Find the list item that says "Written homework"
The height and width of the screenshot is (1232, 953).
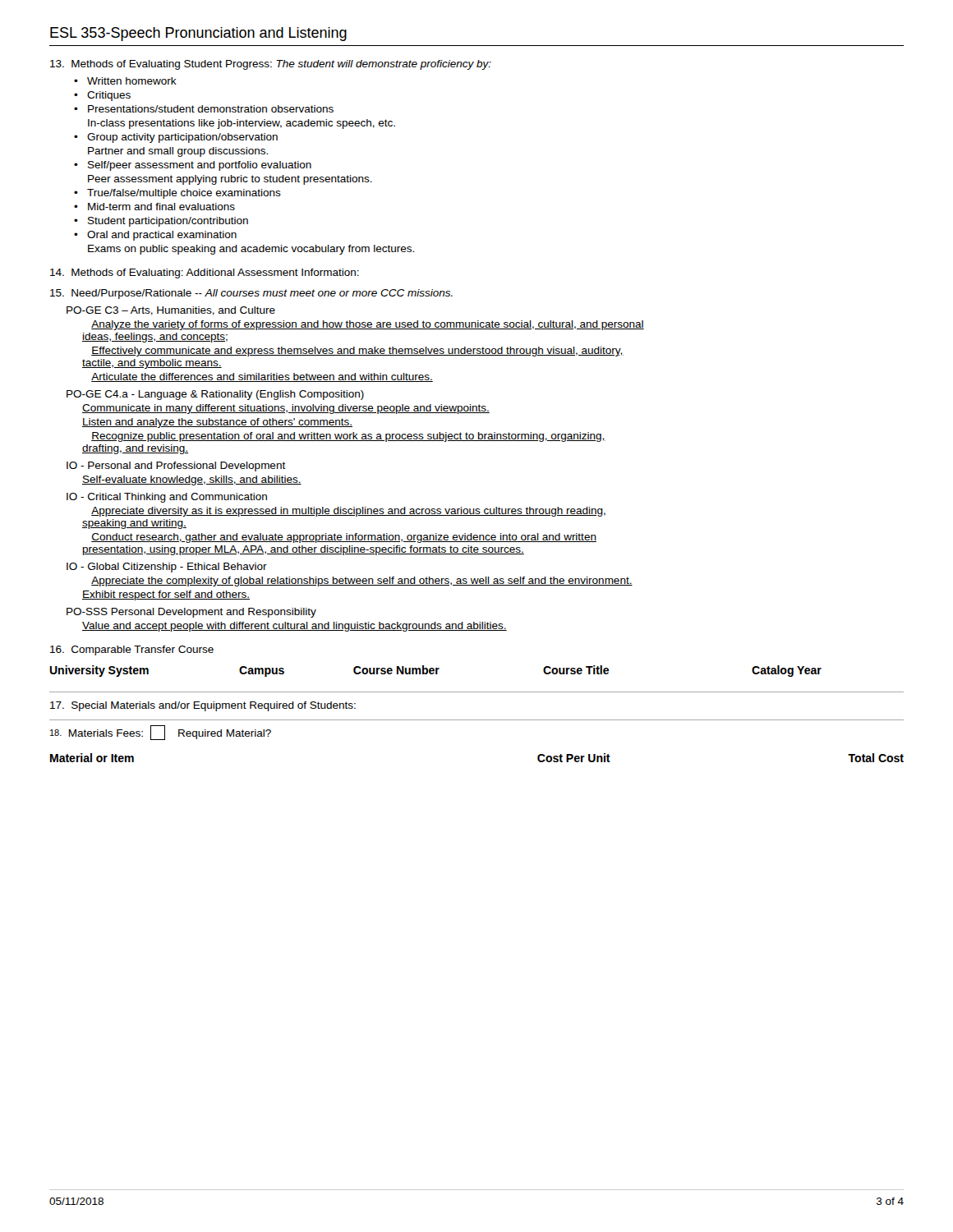point(125,81)
